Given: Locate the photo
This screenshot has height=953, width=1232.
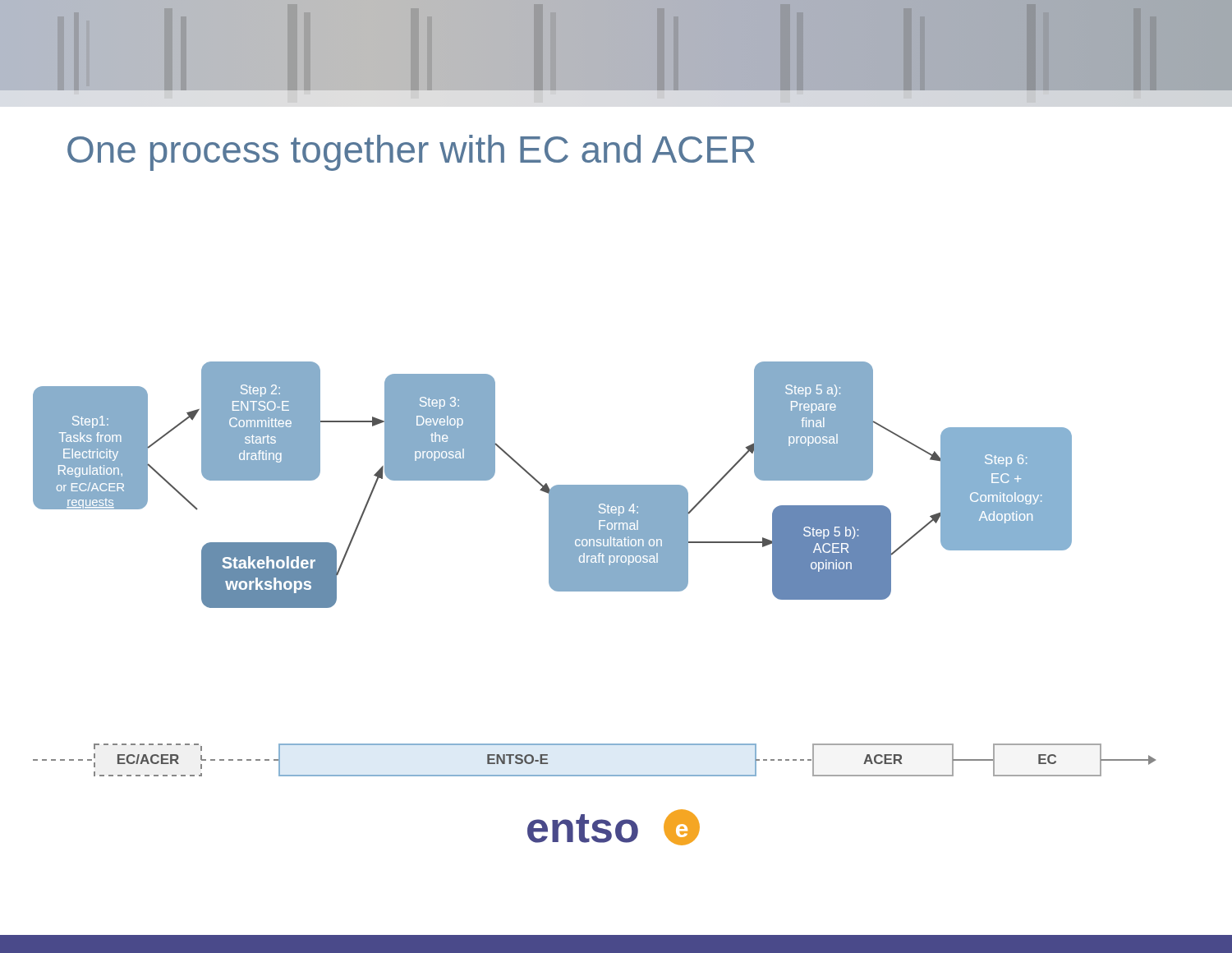Looking at the screenshot, I should [x=616, y=53].
